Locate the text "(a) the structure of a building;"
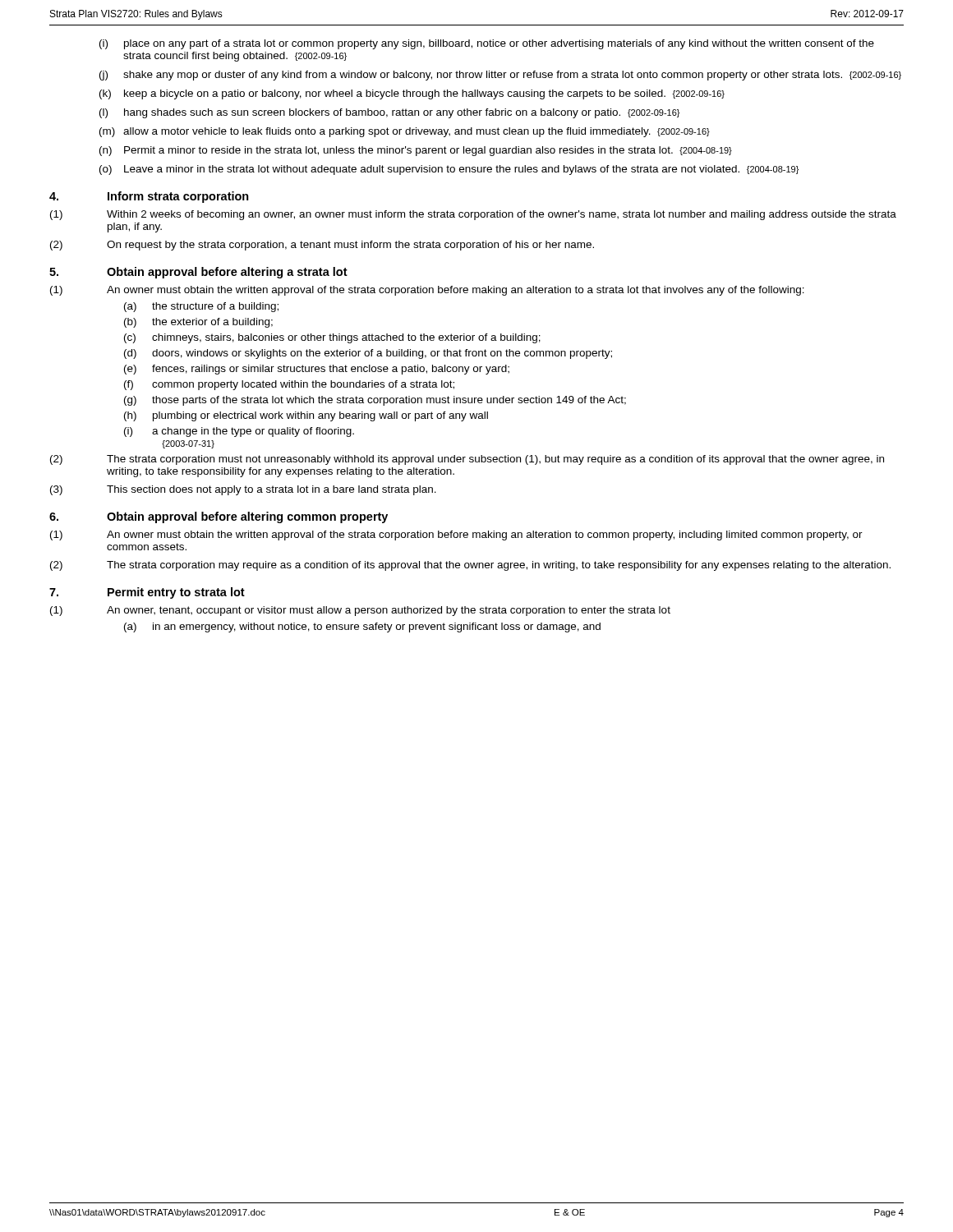Screen dimensions: 1232x953 pyautogui.click(x=201, y=307)
